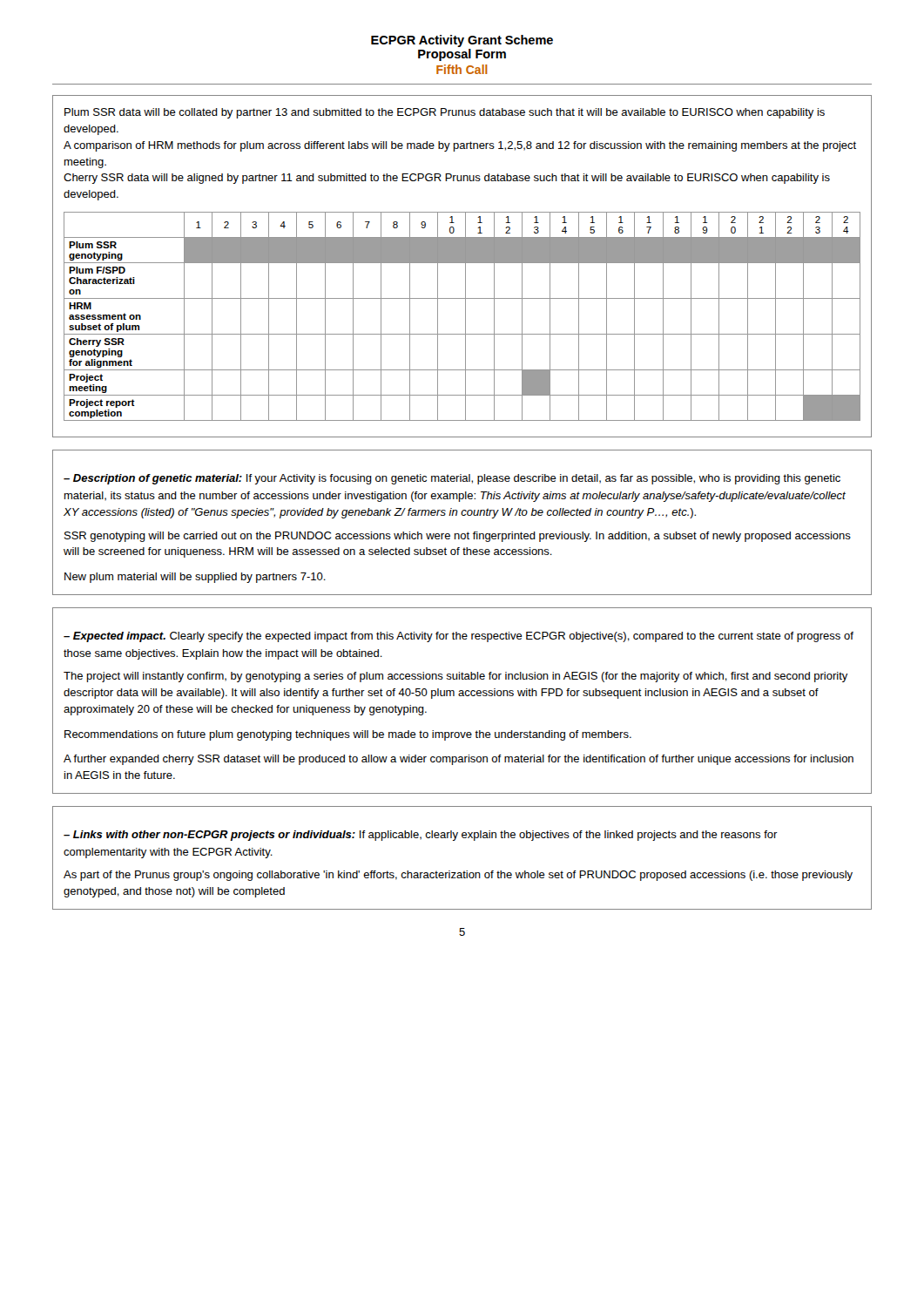This screenshot has width=924, height=1307.
Task: Find the section header that says "– Expected impact. Clearly specify the expected"
Action: tap(458, 644)
